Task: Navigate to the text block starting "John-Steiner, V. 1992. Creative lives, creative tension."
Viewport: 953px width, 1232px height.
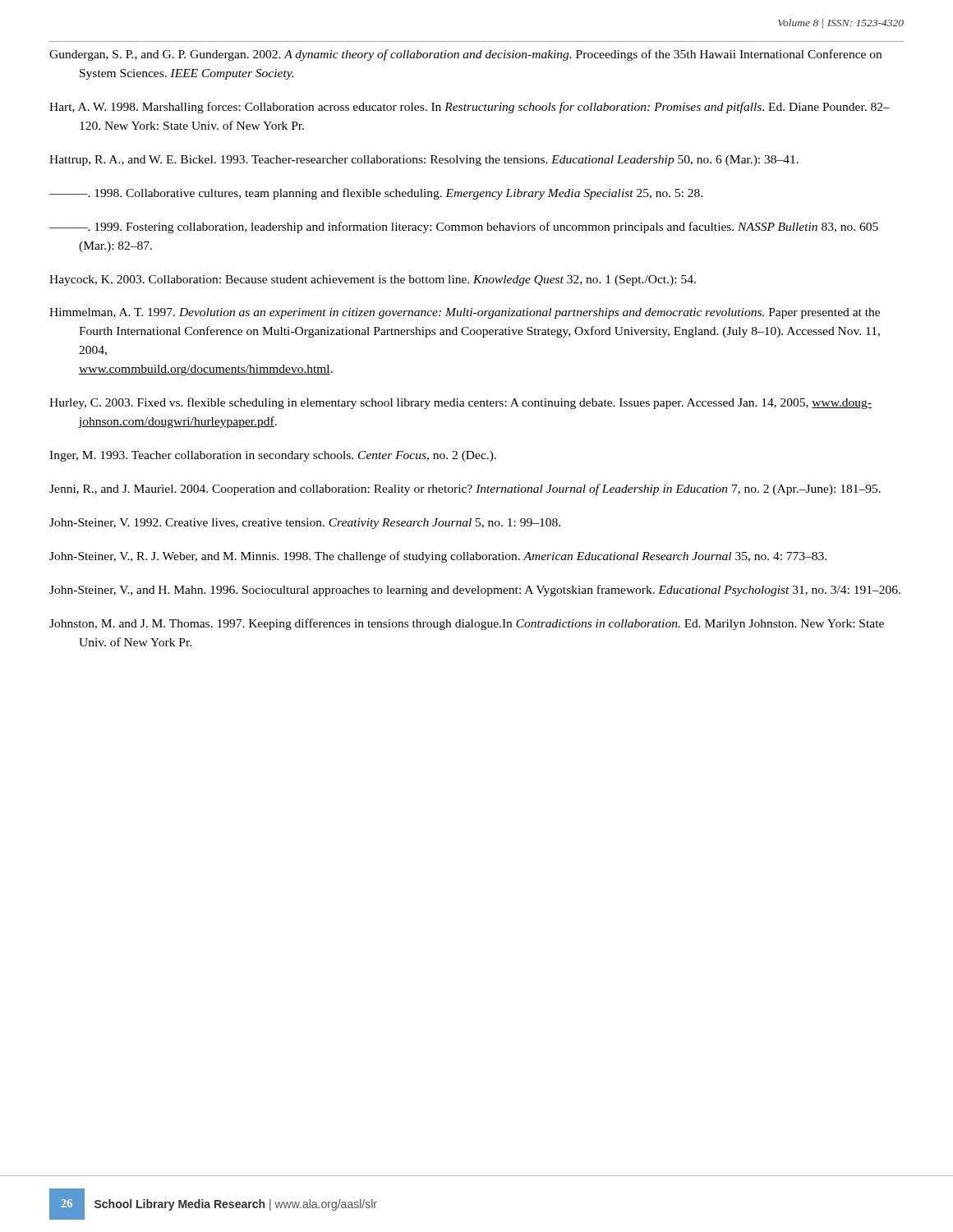Action: pyautogui.click(x=305, y=522)
